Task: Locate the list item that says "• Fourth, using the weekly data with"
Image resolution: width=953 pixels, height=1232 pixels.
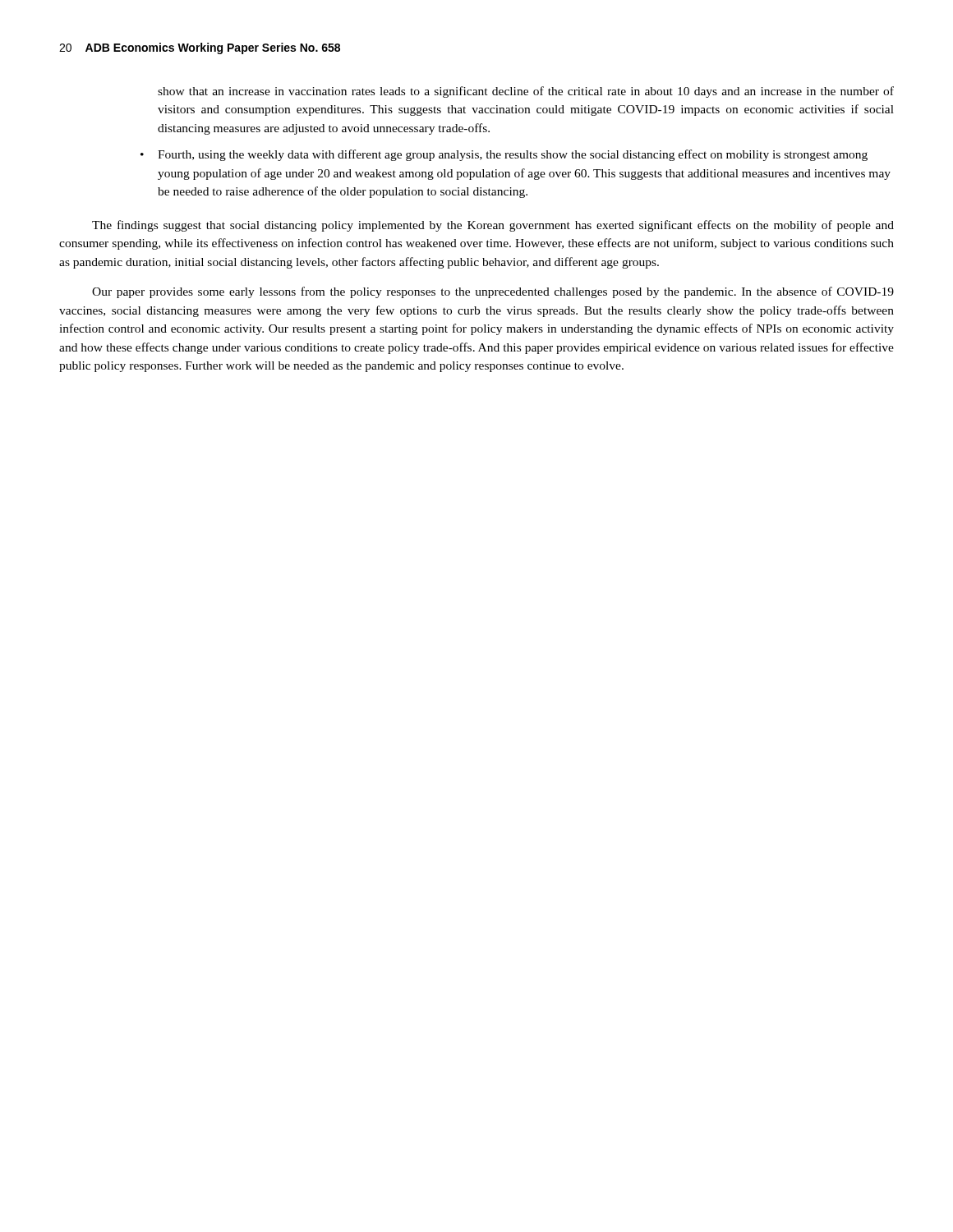Action: (524, 172)
